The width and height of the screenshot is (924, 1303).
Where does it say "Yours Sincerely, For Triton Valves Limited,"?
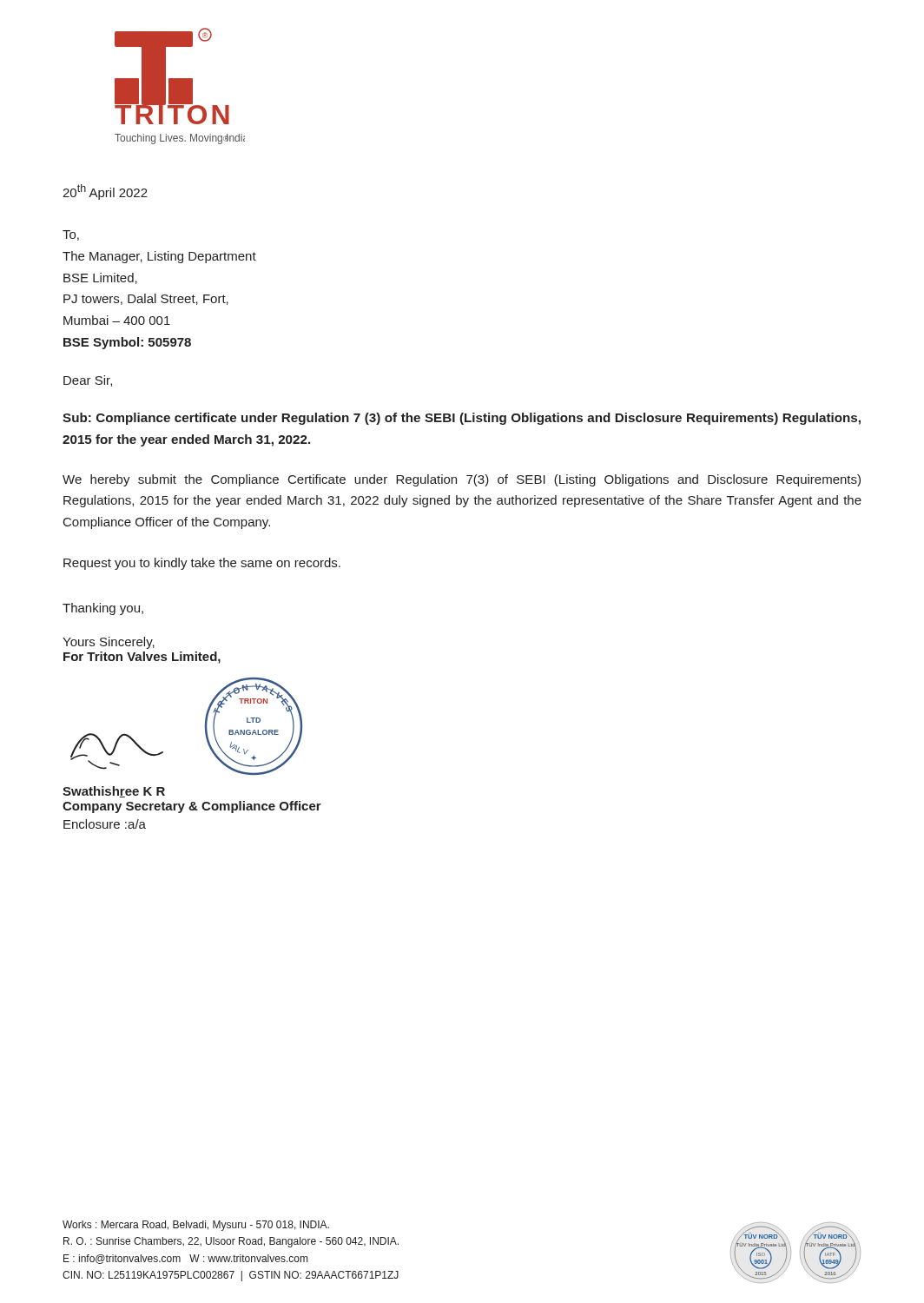coord(142,649)
